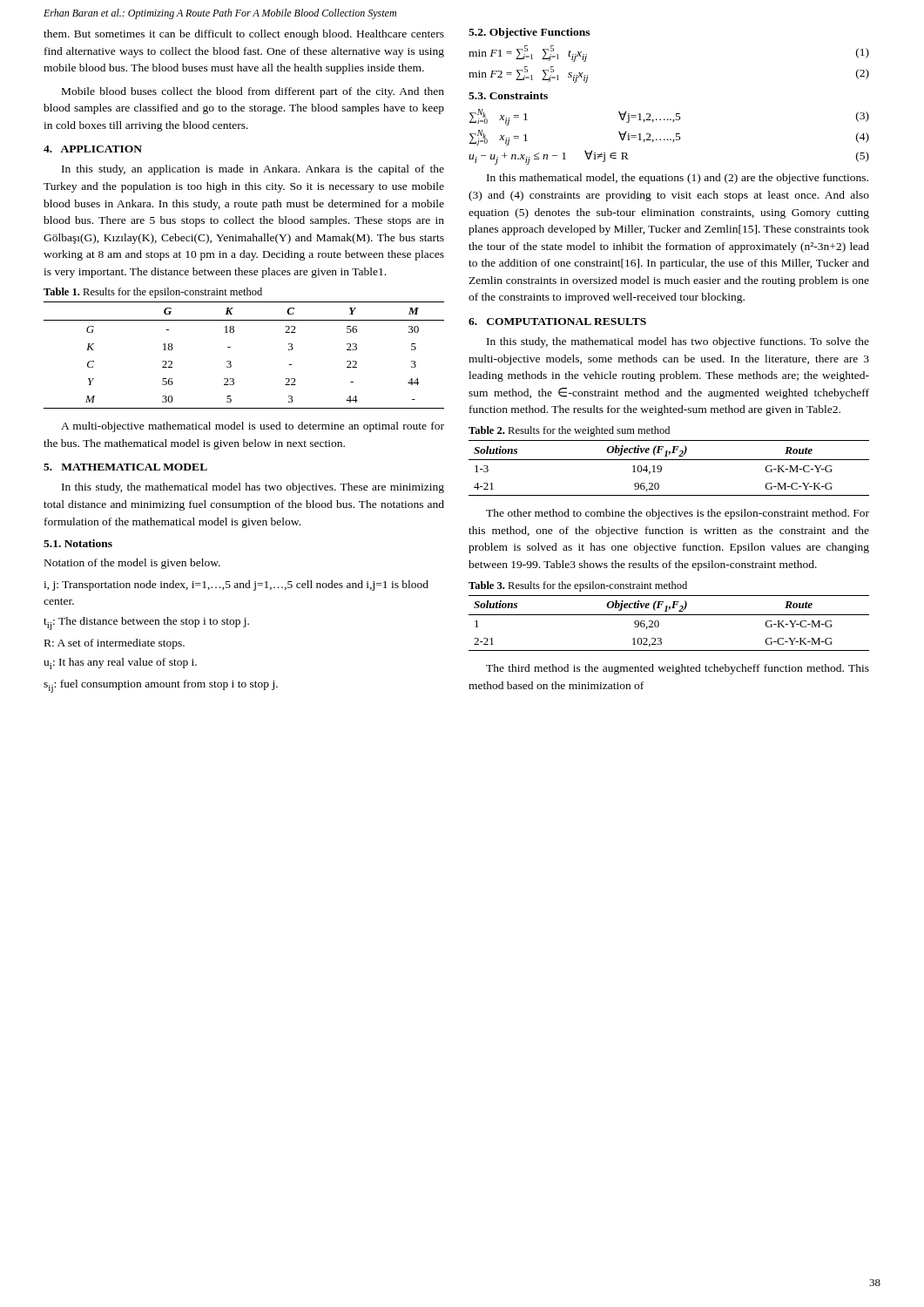Select the caption that reads "Table 2. Results for the weighted sum method"
The width and height of the screenshot is (924, 1307).
click(x=569, y=430)
